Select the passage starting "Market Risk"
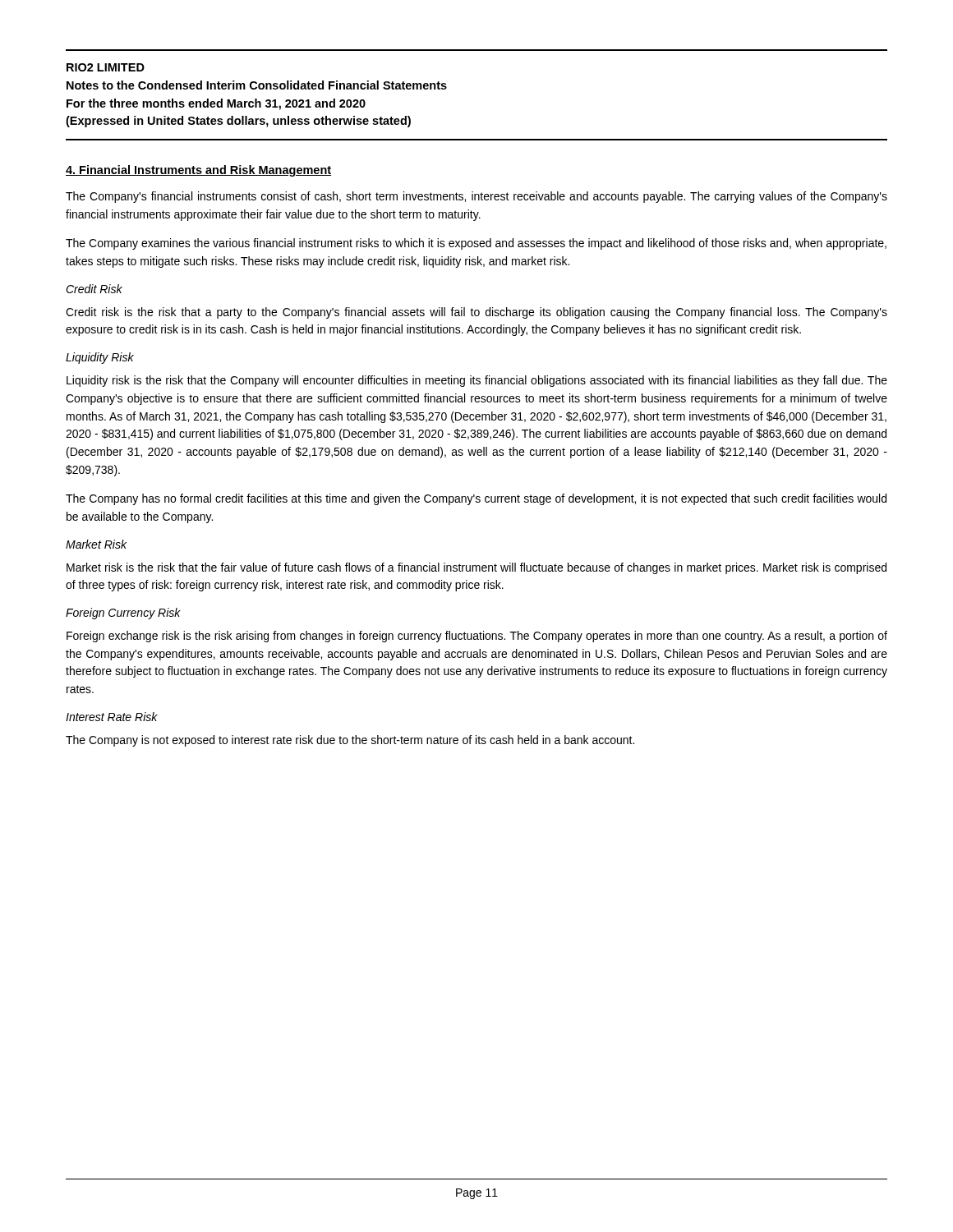 [x=96, y=544]
